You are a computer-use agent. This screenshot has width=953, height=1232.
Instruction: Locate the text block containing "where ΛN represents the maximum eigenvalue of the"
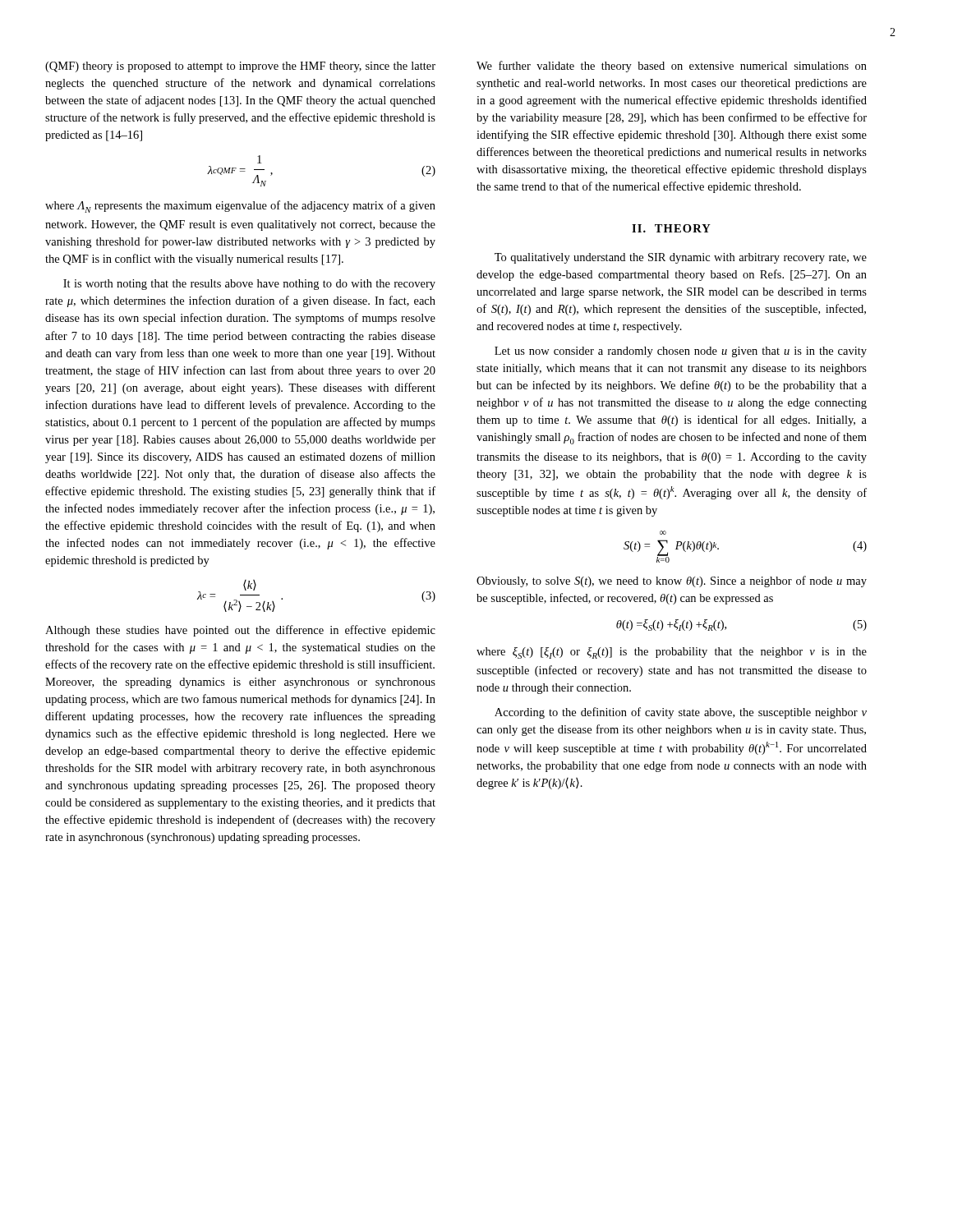240,383
